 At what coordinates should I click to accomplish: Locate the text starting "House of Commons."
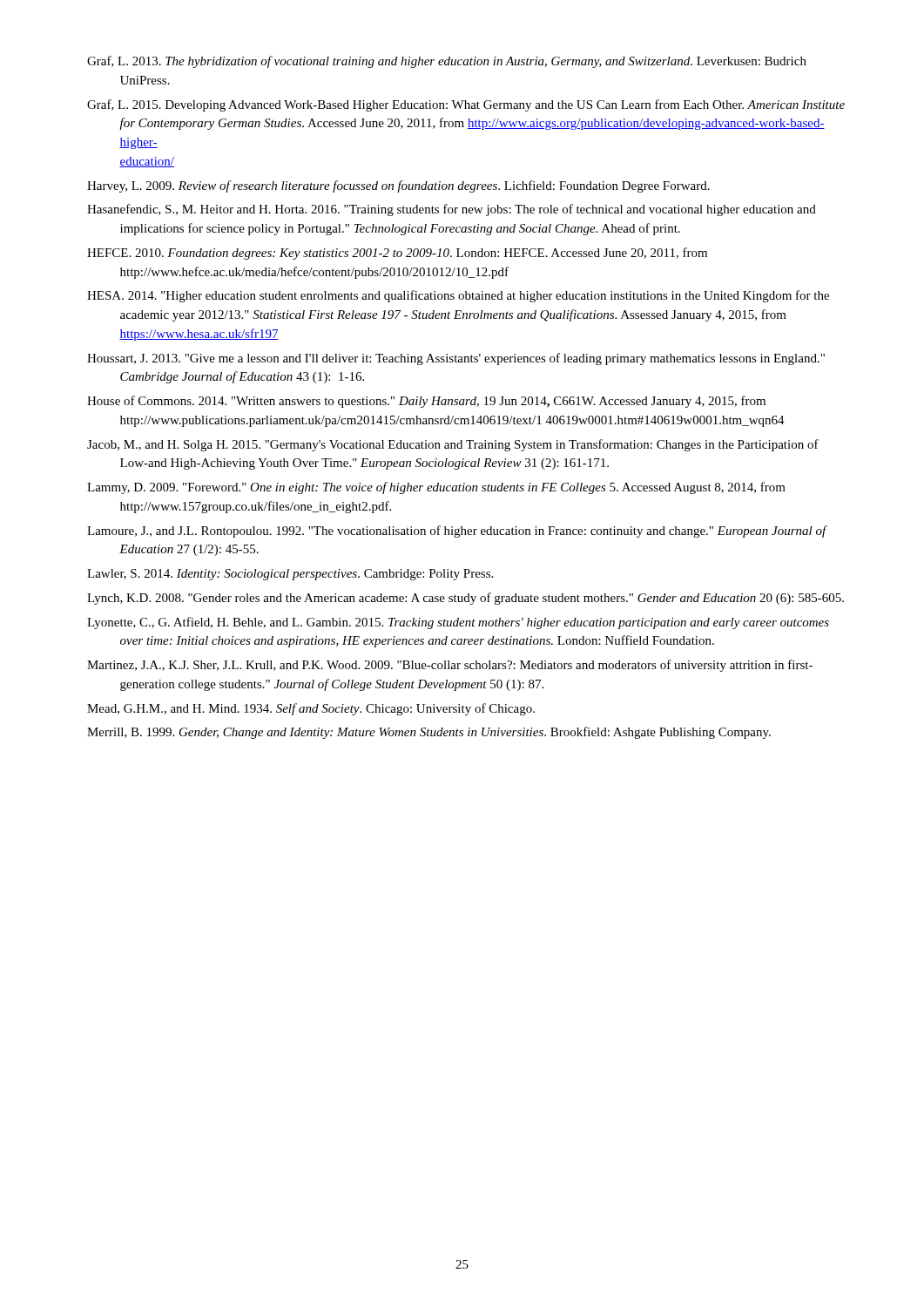click(436, 410)
